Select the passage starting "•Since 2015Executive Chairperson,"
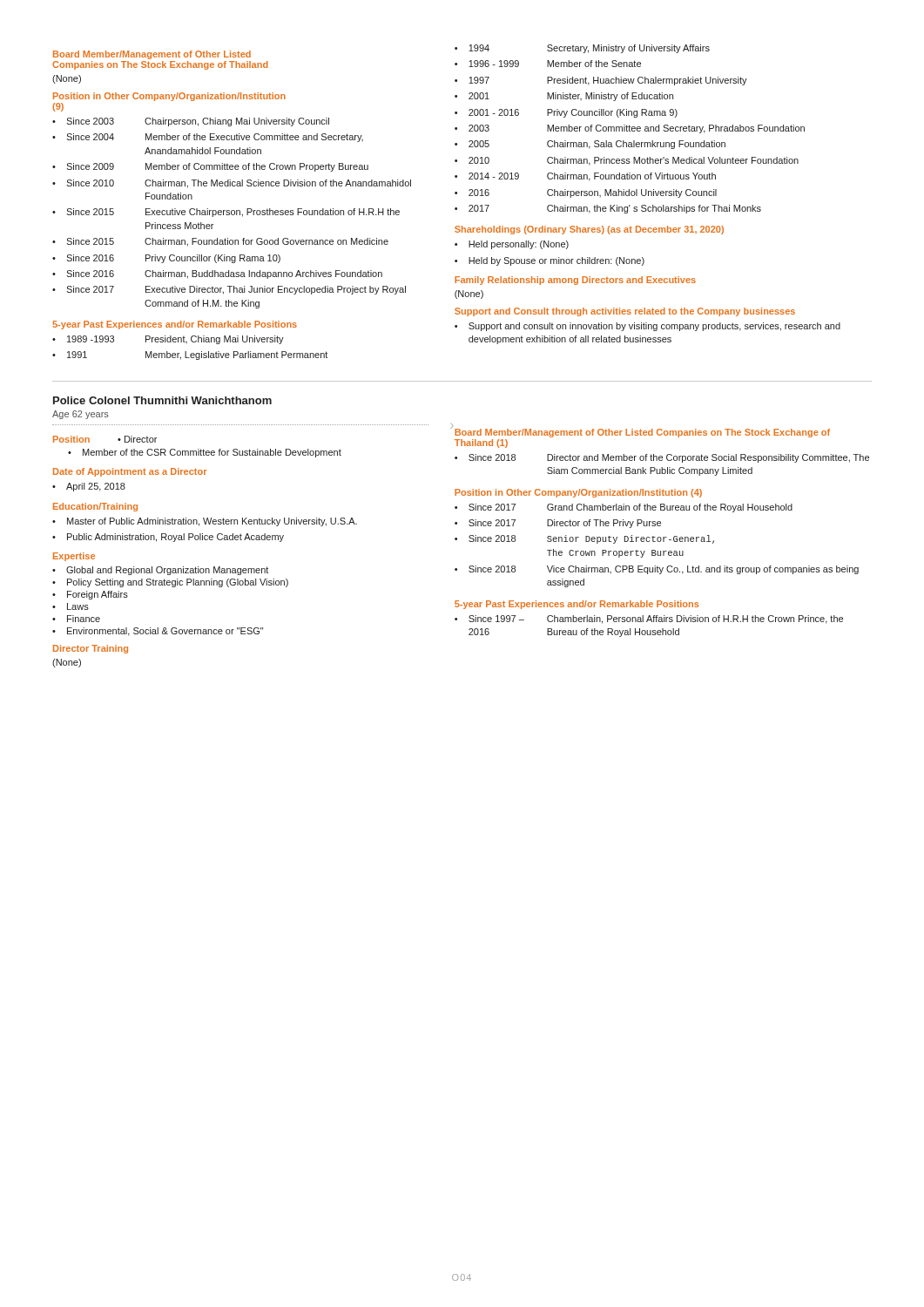The image size is (924, 1307). pos(240,219)
